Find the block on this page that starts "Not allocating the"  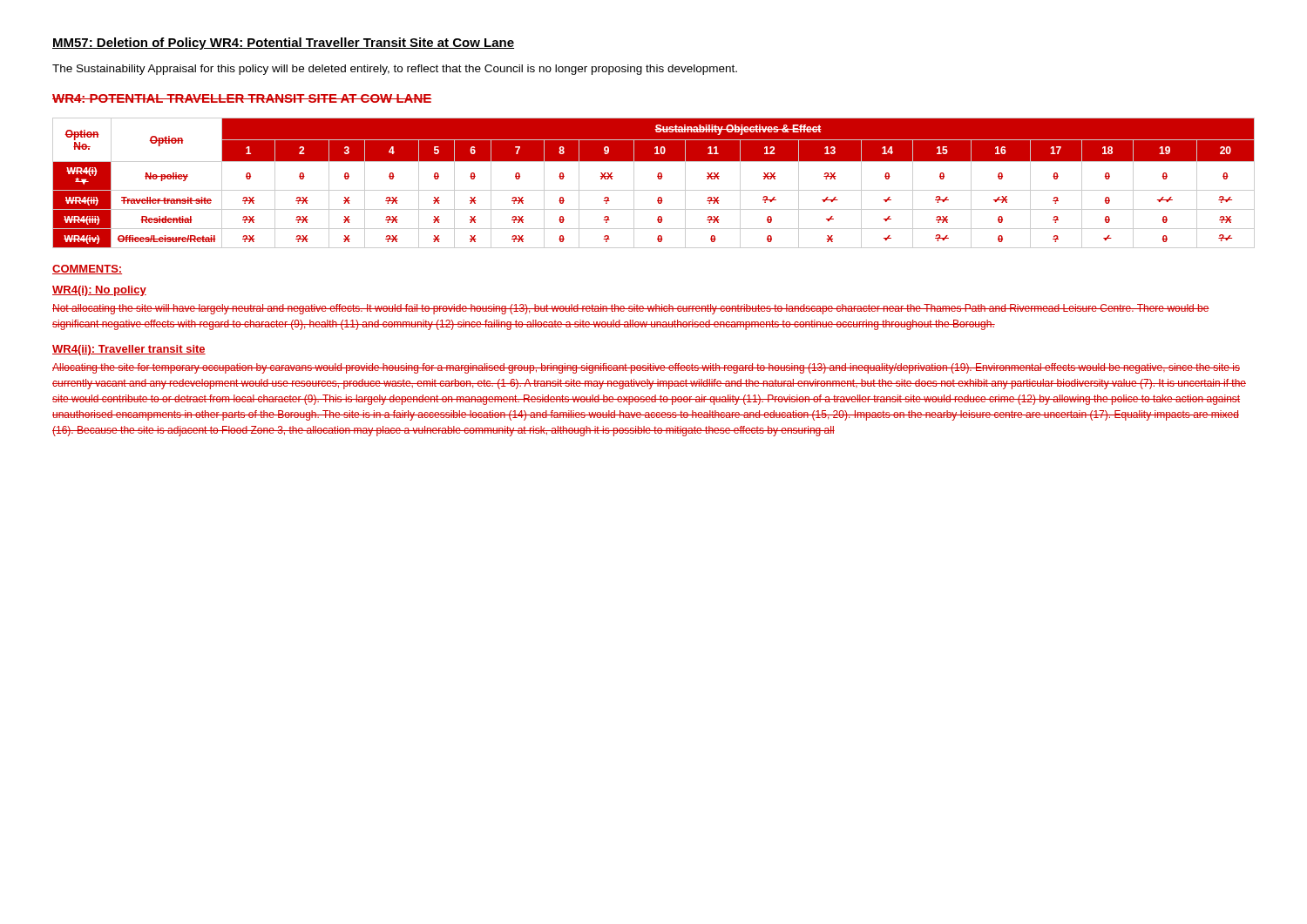point(654,316)
